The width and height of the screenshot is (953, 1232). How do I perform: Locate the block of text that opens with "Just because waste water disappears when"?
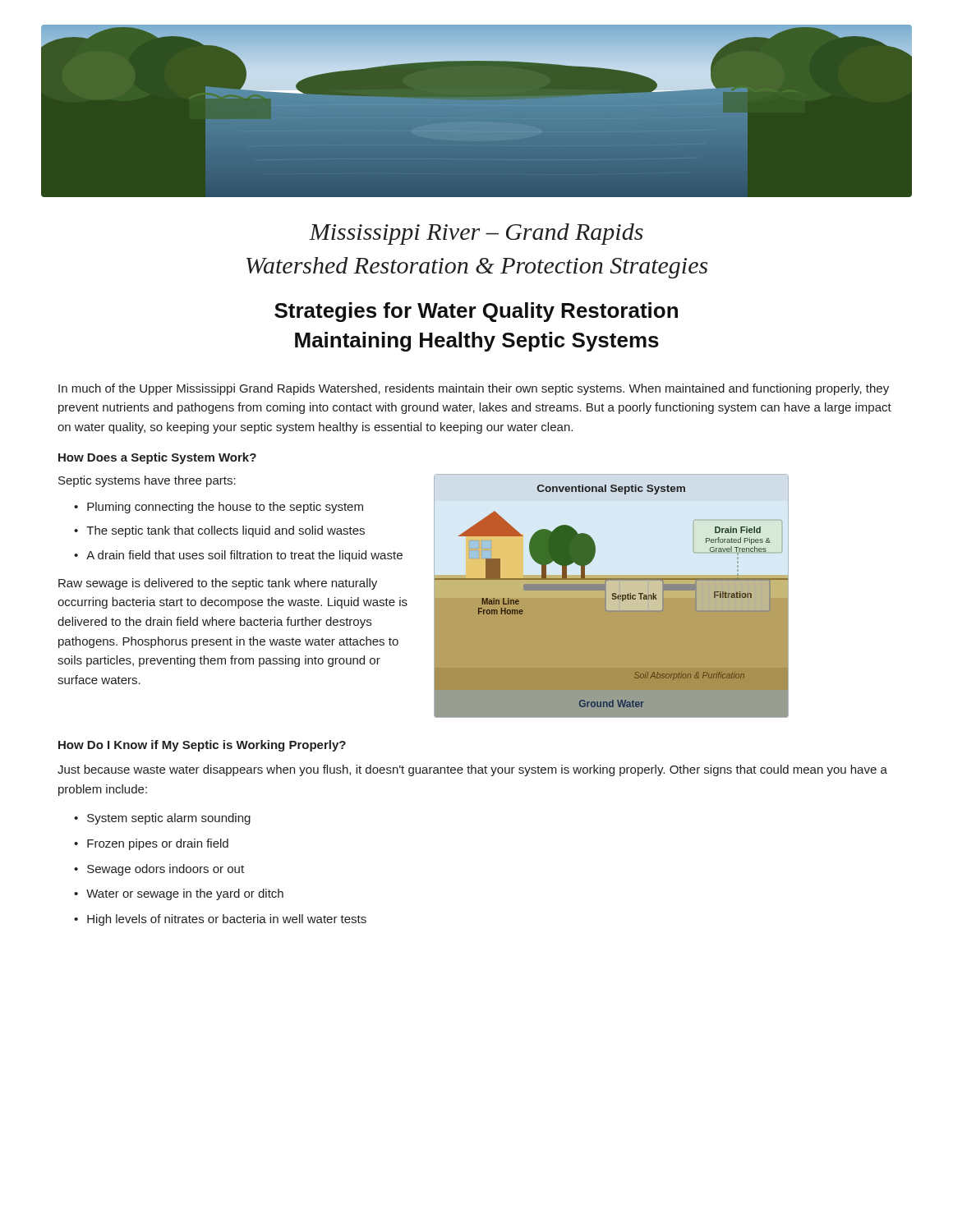[472, 779]
